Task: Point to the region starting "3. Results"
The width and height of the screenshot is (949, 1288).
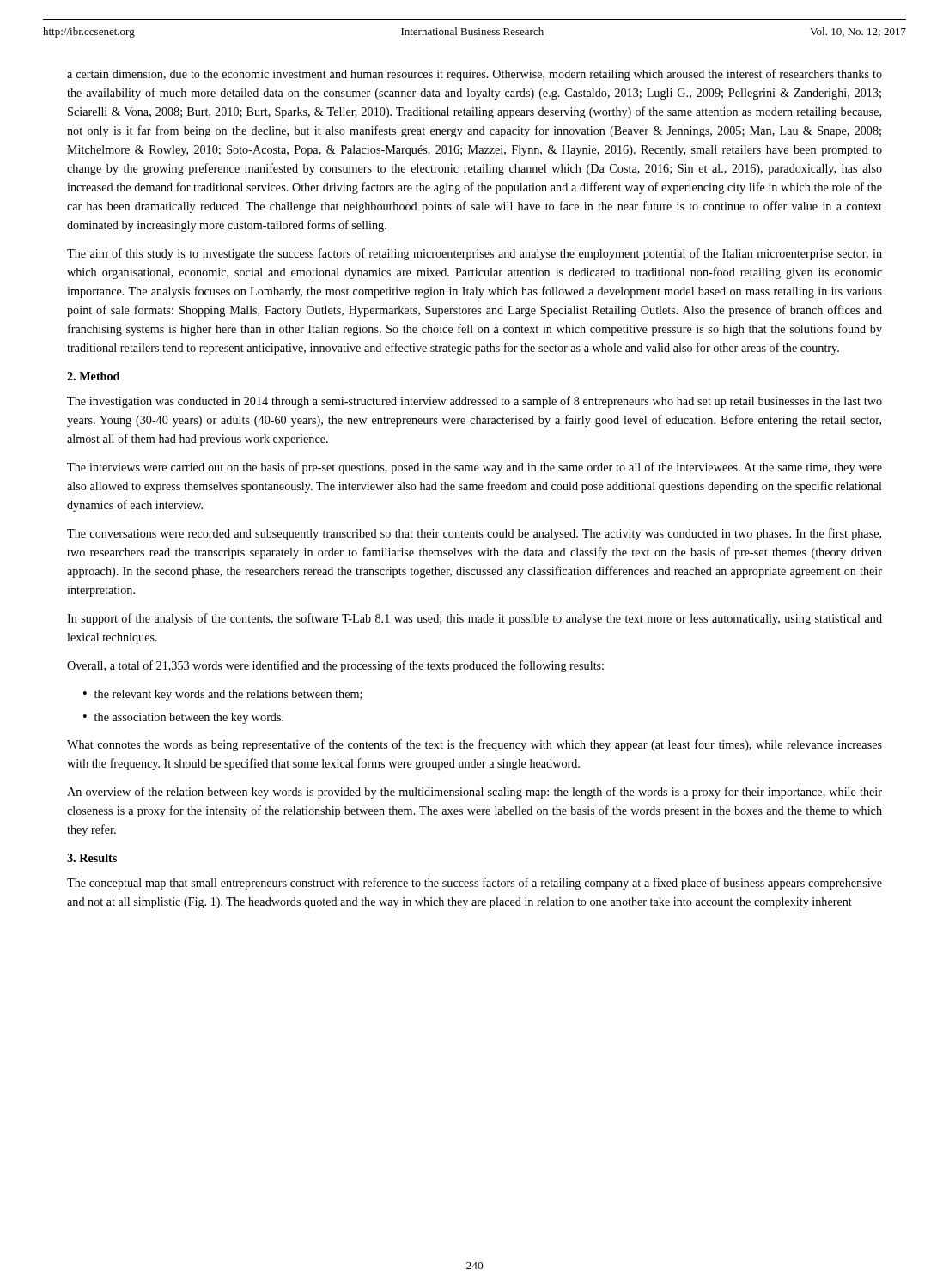Action: (x=92, y=858)
